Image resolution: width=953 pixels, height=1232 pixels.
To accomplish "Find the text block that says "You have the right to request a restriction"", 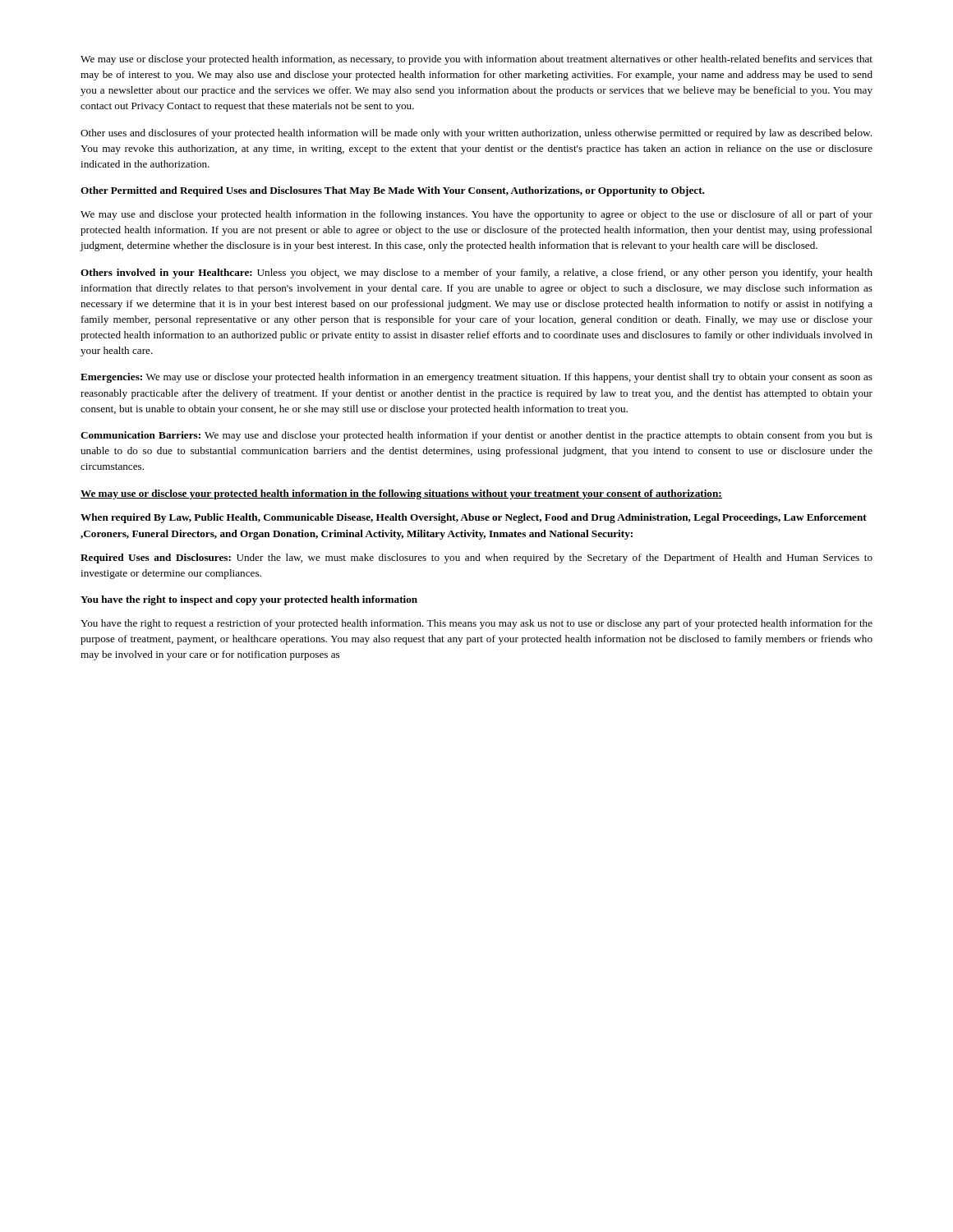I will point(476,639).
